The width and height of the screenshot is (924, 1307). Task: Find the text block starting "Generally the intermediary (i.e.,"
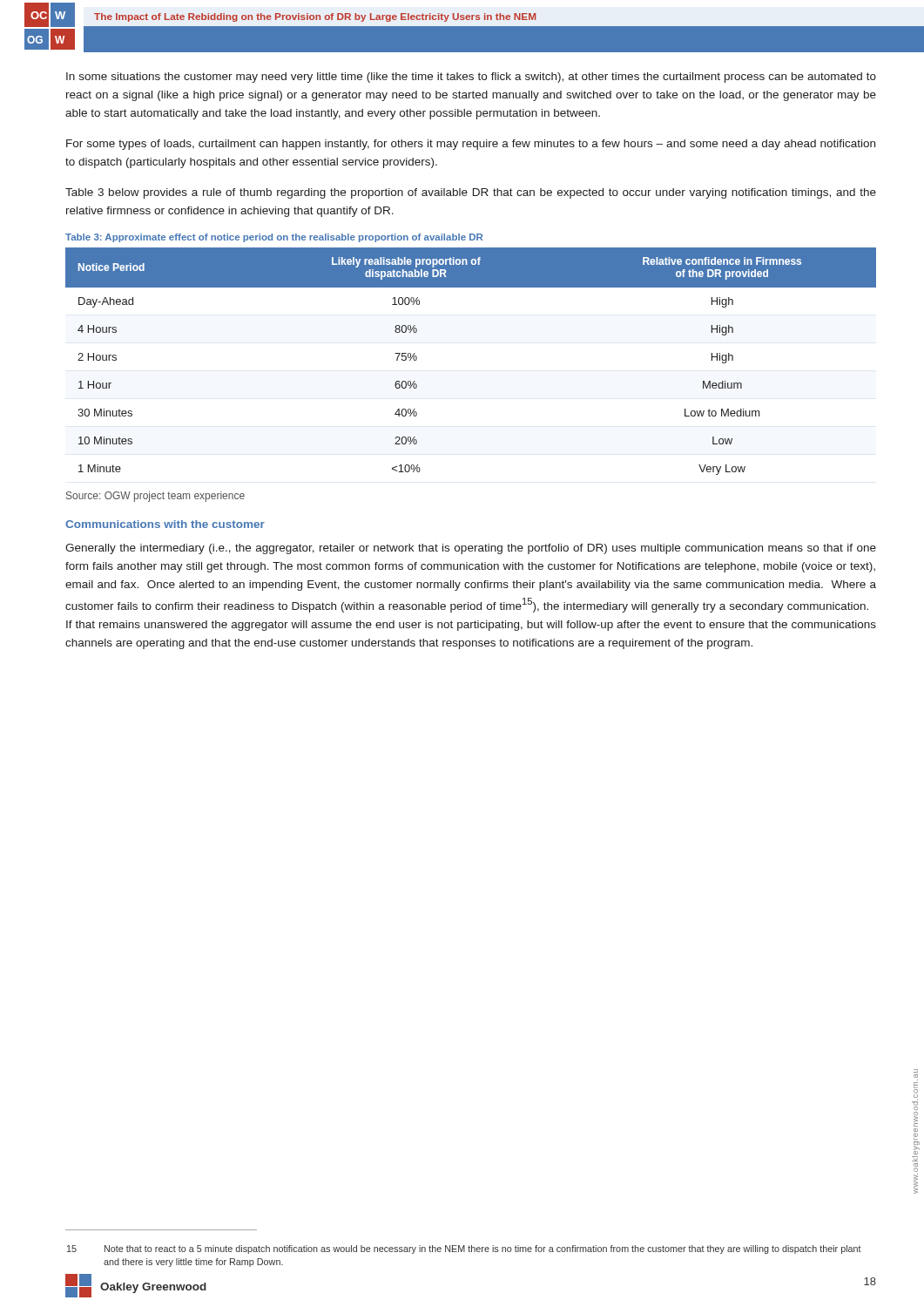tap(471, 595)
